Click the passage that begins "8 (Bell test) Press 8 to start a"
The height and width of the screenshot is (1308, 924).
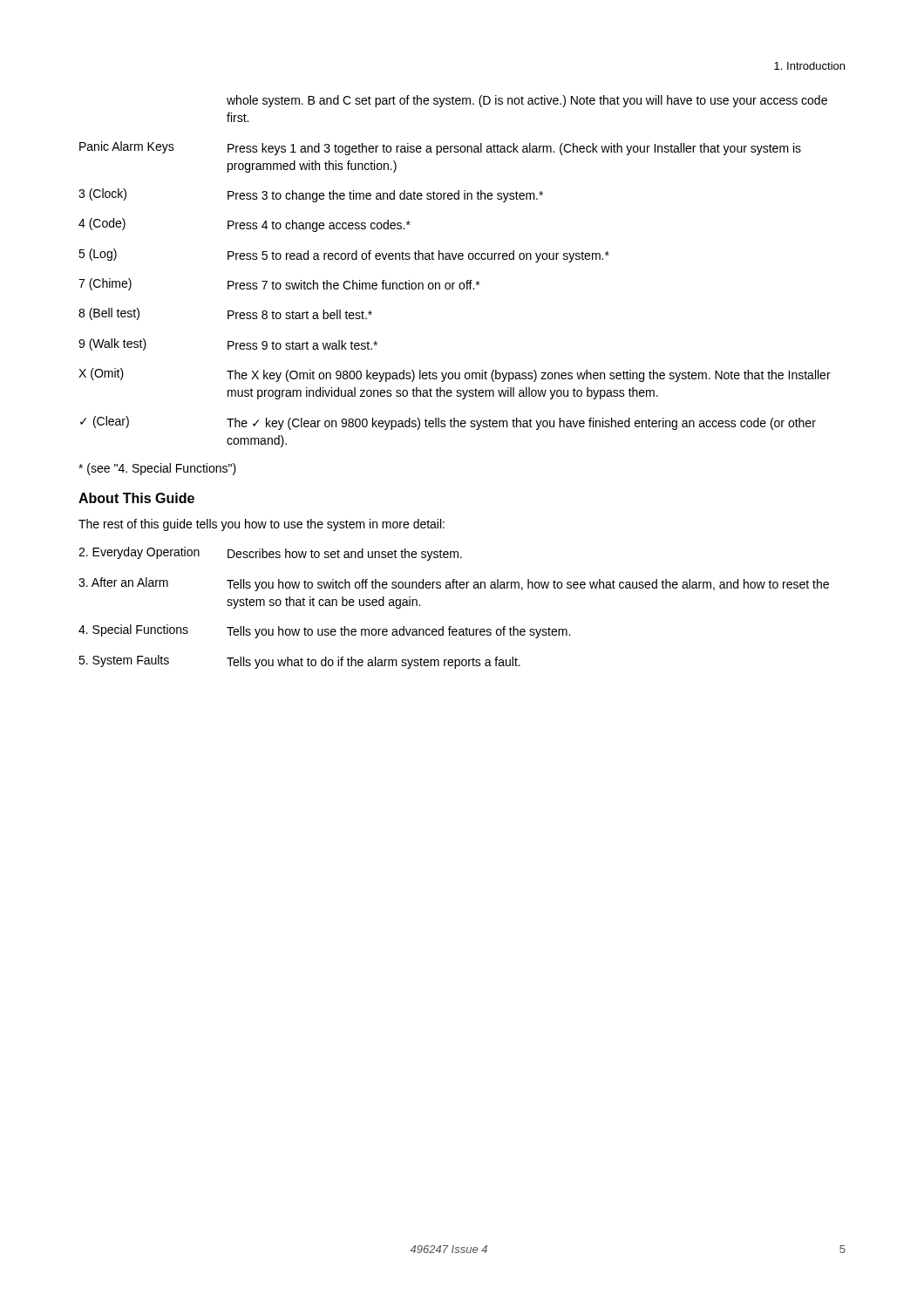pos(225,314)
